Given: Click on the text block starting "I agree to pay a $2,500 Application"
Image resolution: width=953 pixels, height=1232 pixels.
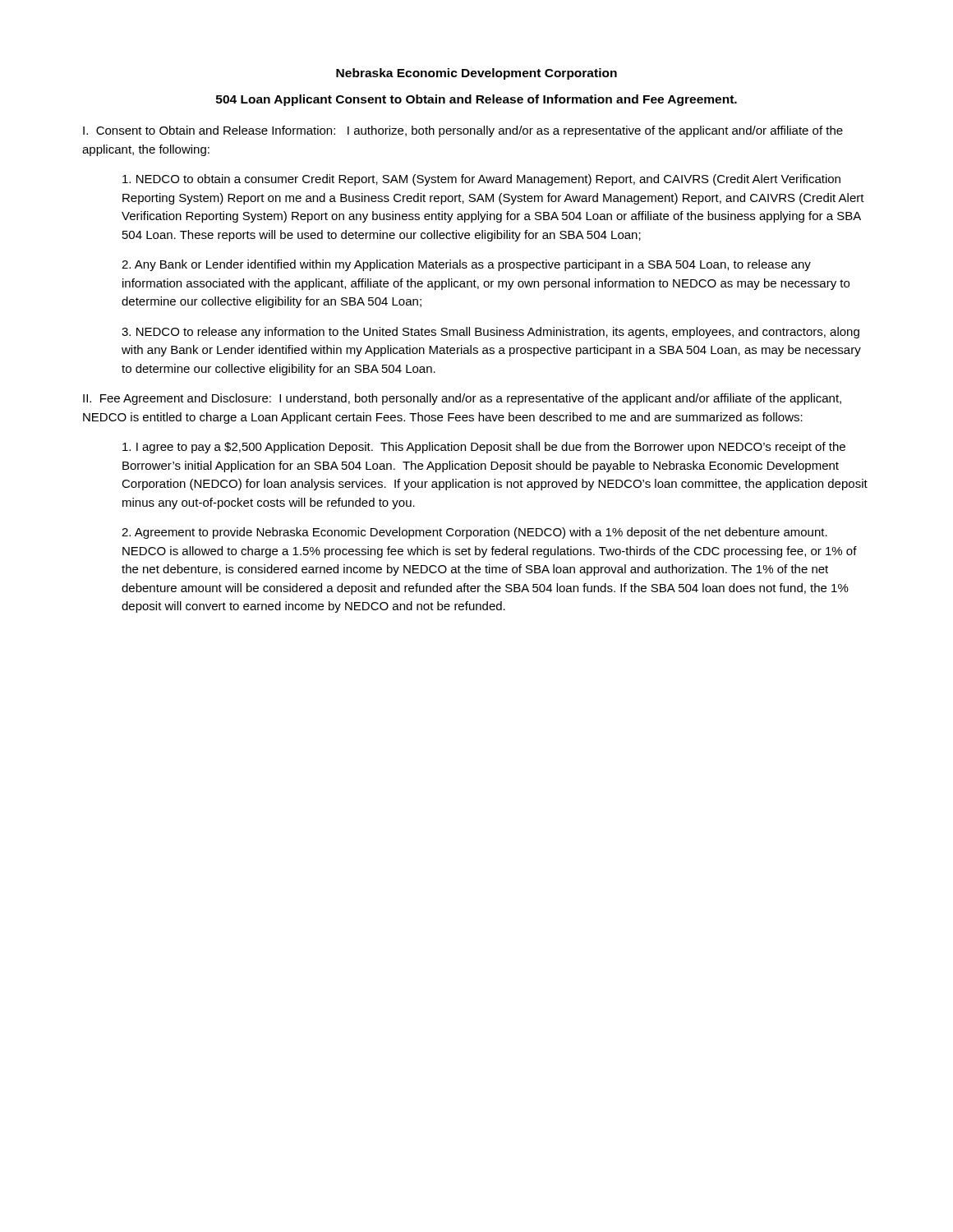Looking at the screenshot, I should click(x=494, y=474).
